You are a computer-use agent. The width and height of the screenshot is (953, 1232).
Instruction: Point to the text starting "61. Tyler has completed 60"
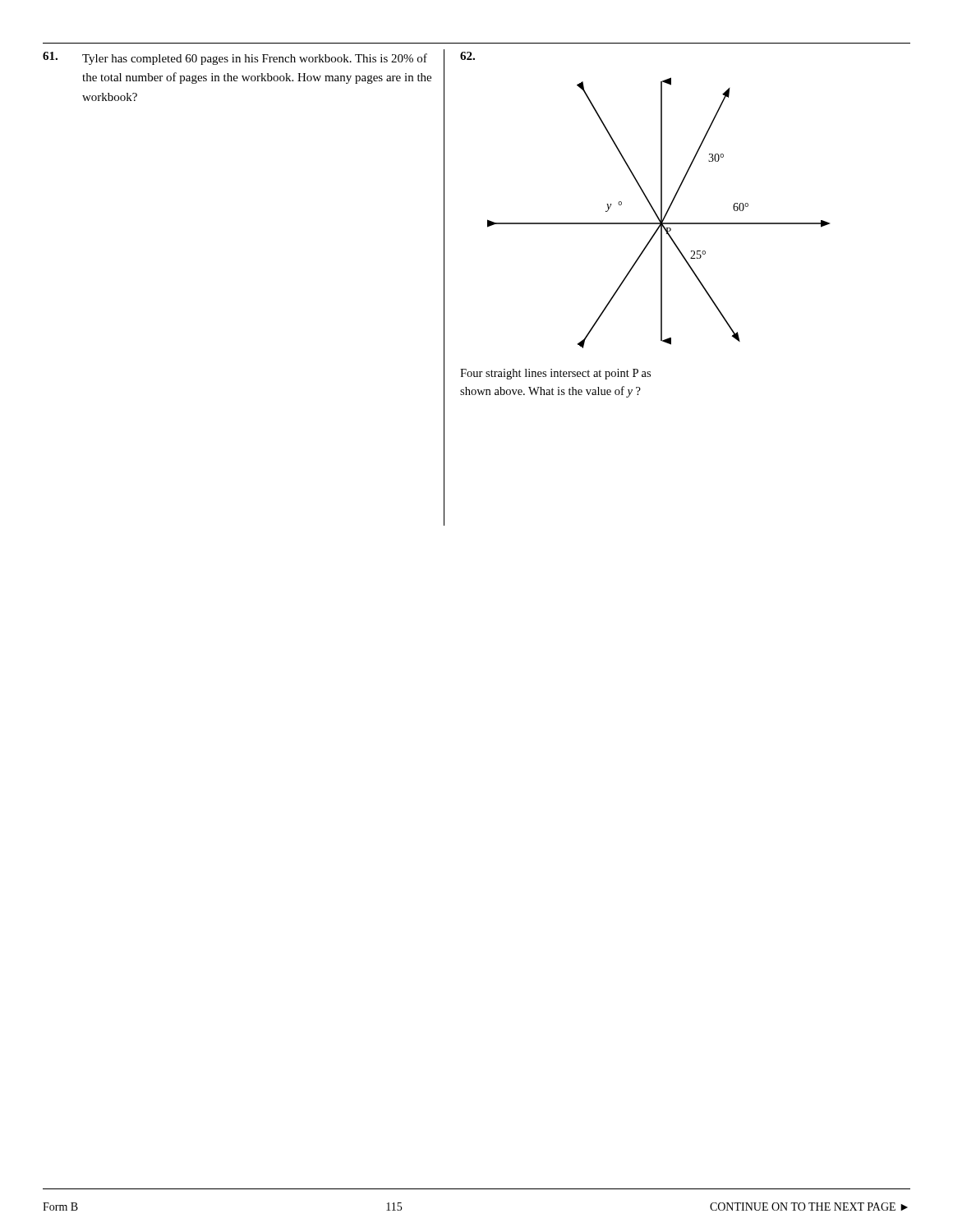click(240, 78)
